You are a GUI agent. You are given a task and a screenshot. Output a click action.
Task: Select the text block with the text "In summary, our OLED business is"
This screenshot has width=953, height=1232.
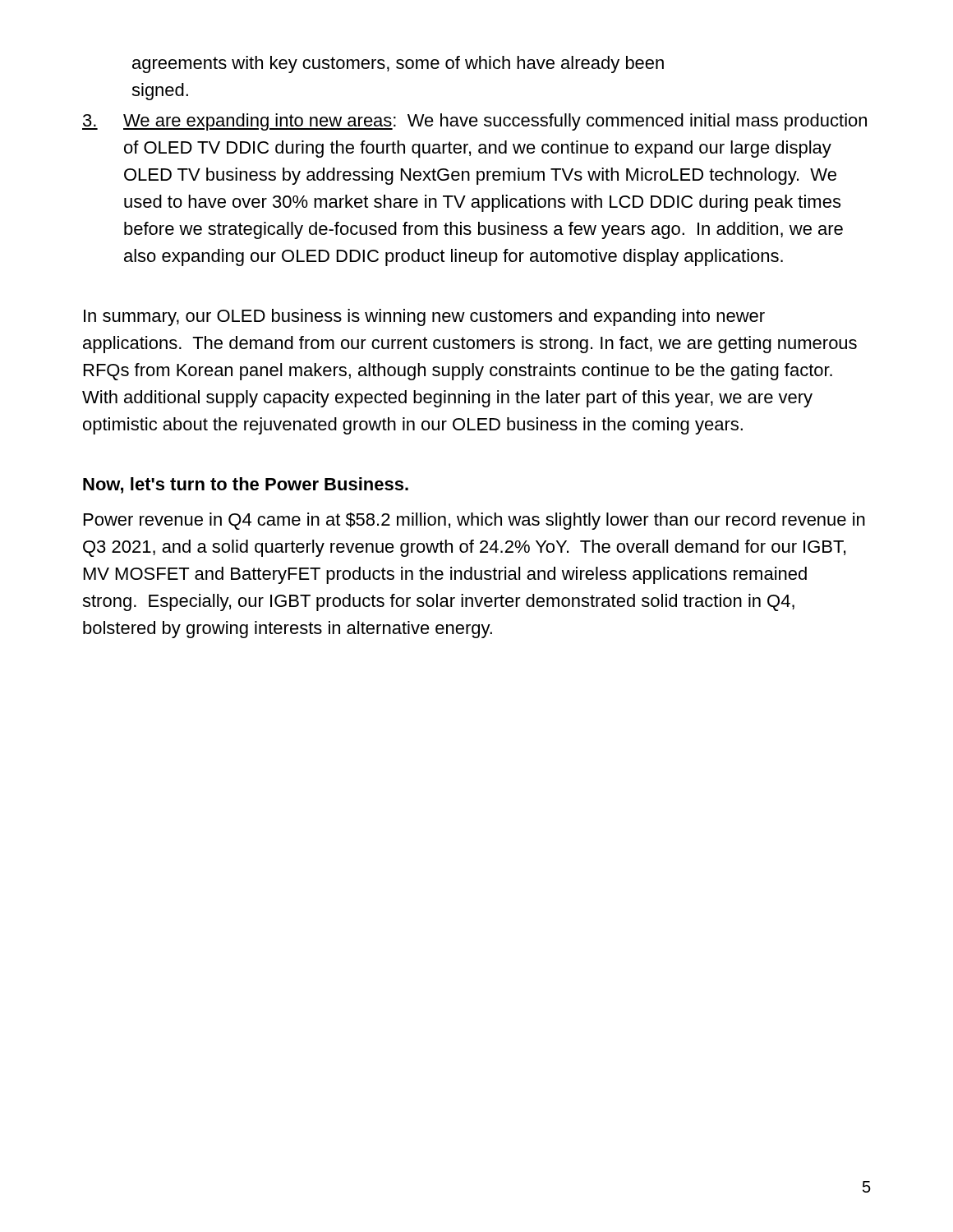tap(470, 370)
